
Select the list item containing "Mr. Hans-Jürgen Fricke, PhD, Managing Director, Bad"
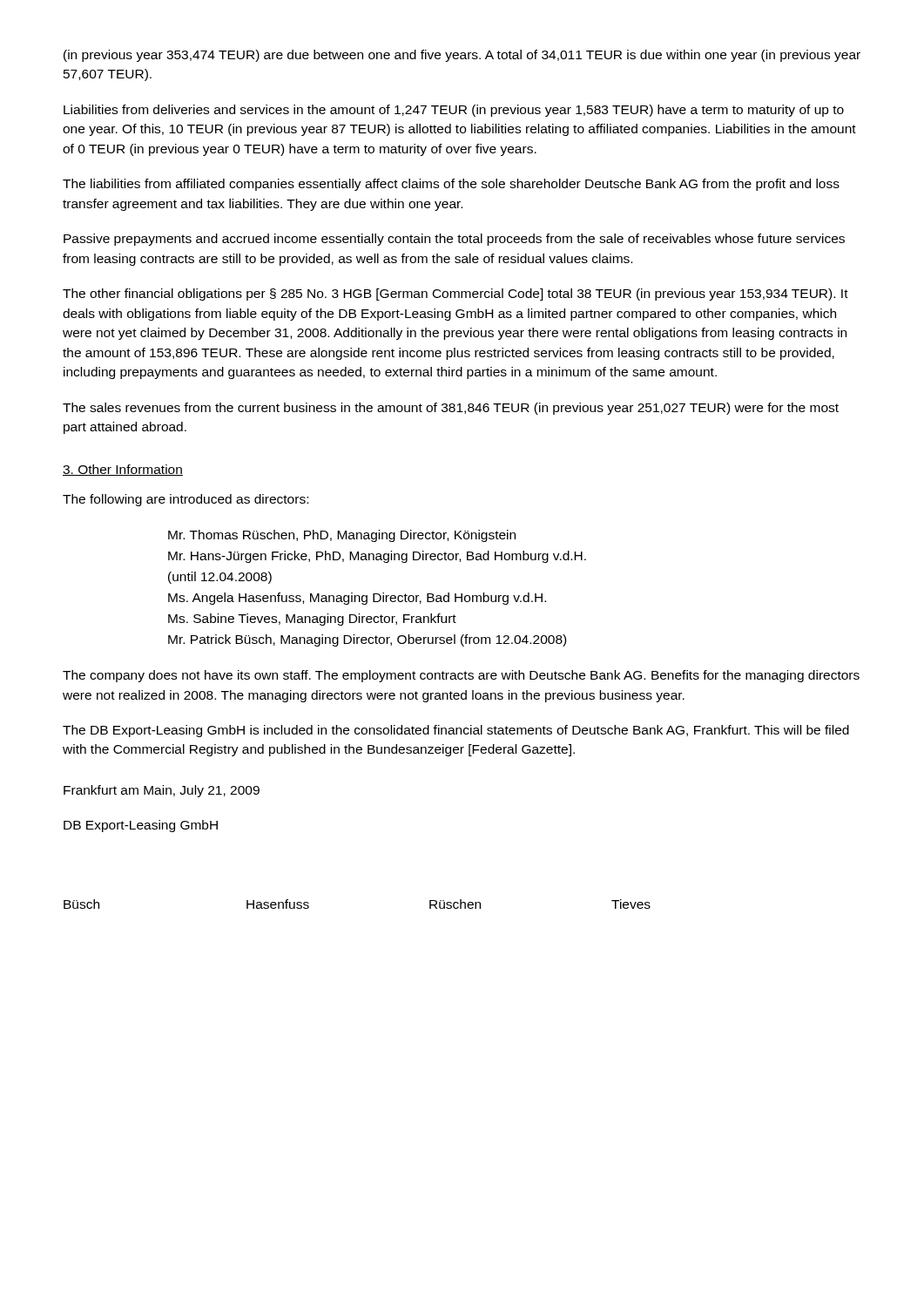377,566
